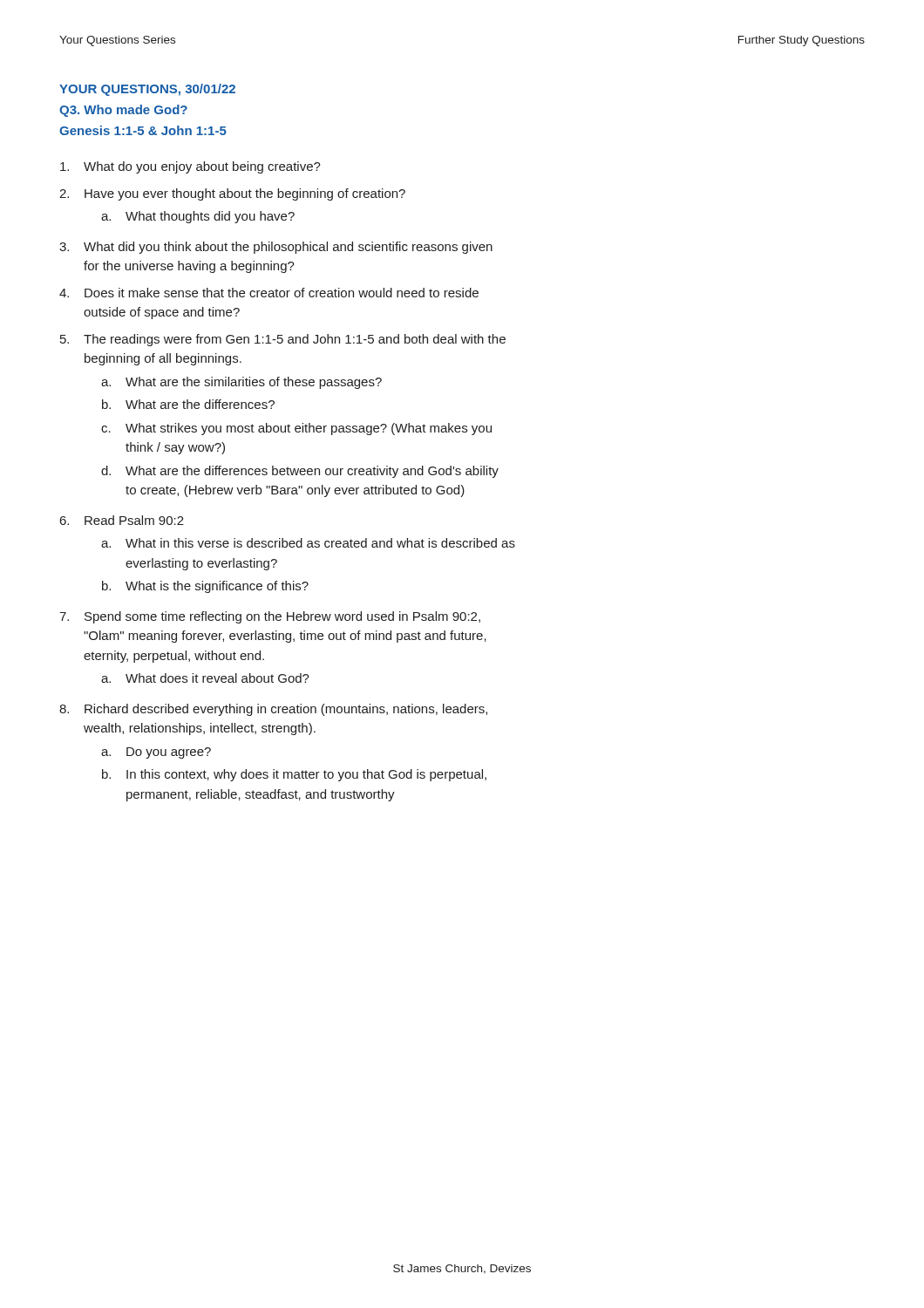Find the block on this page that starts "Richard described everything in creation (mountains, nations, leaders,"

click(x=286, y=710)
